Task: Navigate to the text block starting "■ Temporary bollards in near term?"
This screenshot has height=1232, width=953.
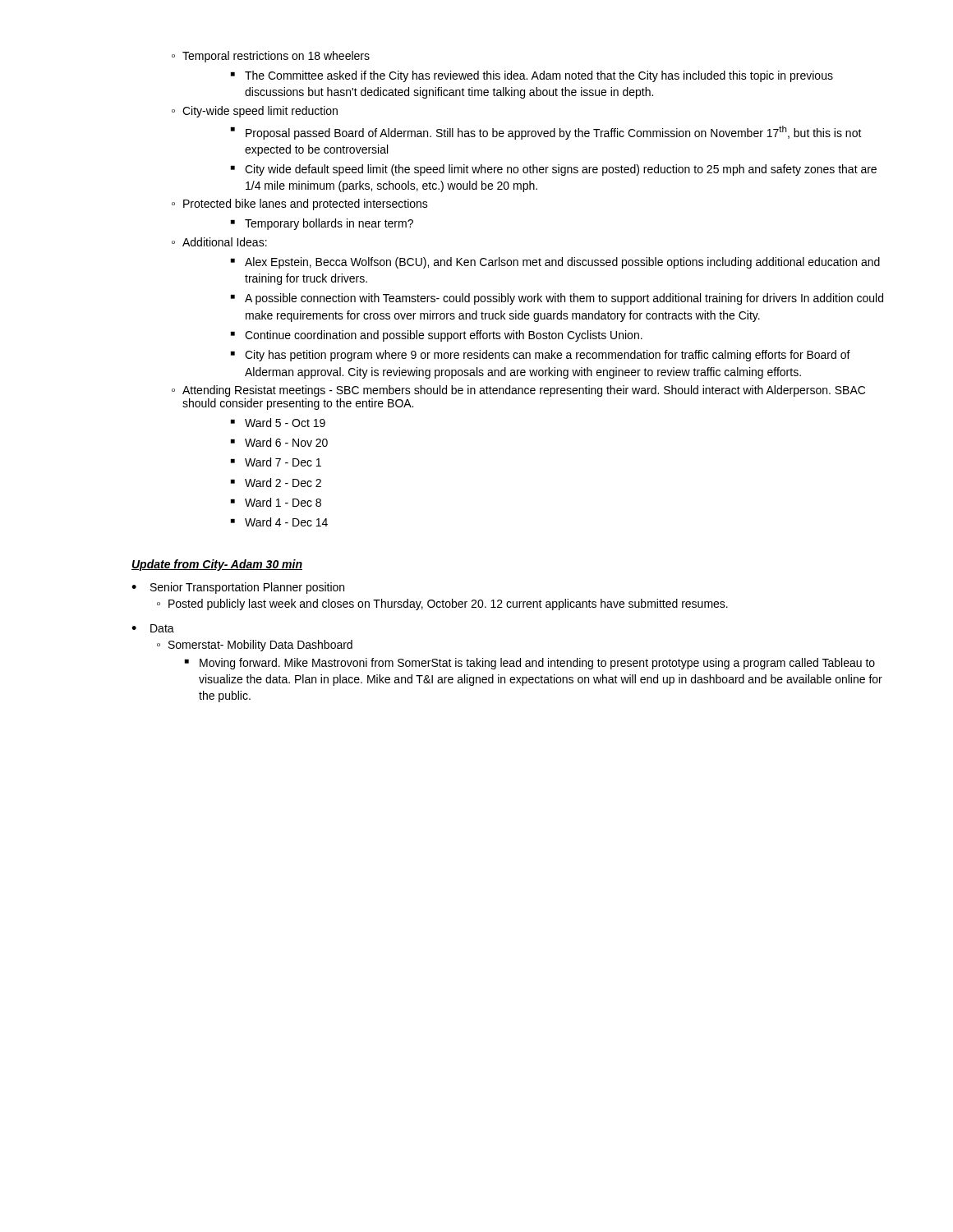Action: (322, 224)
